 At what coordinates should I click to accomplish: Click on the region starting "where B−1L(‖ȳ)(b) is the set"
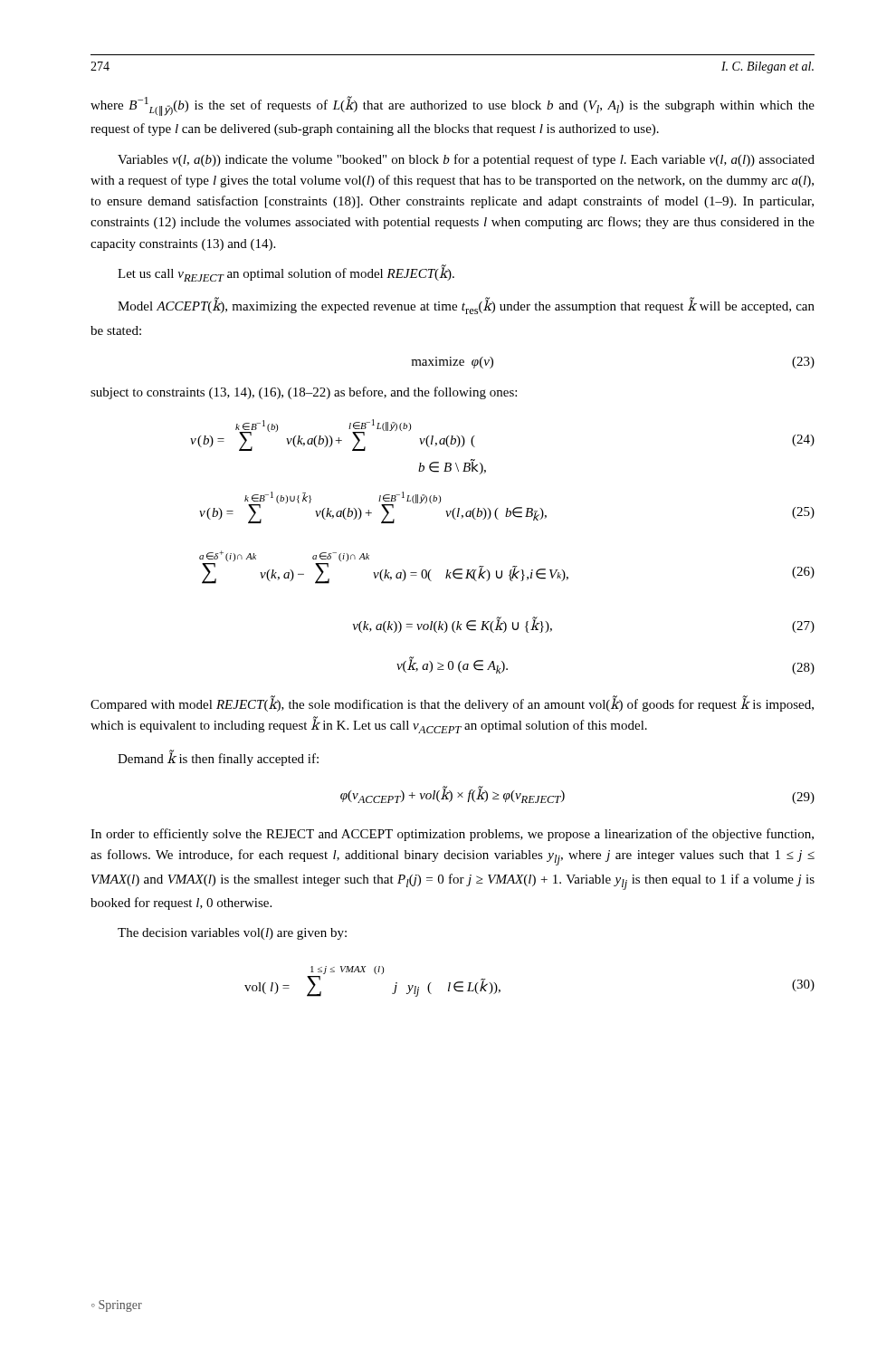453,217
